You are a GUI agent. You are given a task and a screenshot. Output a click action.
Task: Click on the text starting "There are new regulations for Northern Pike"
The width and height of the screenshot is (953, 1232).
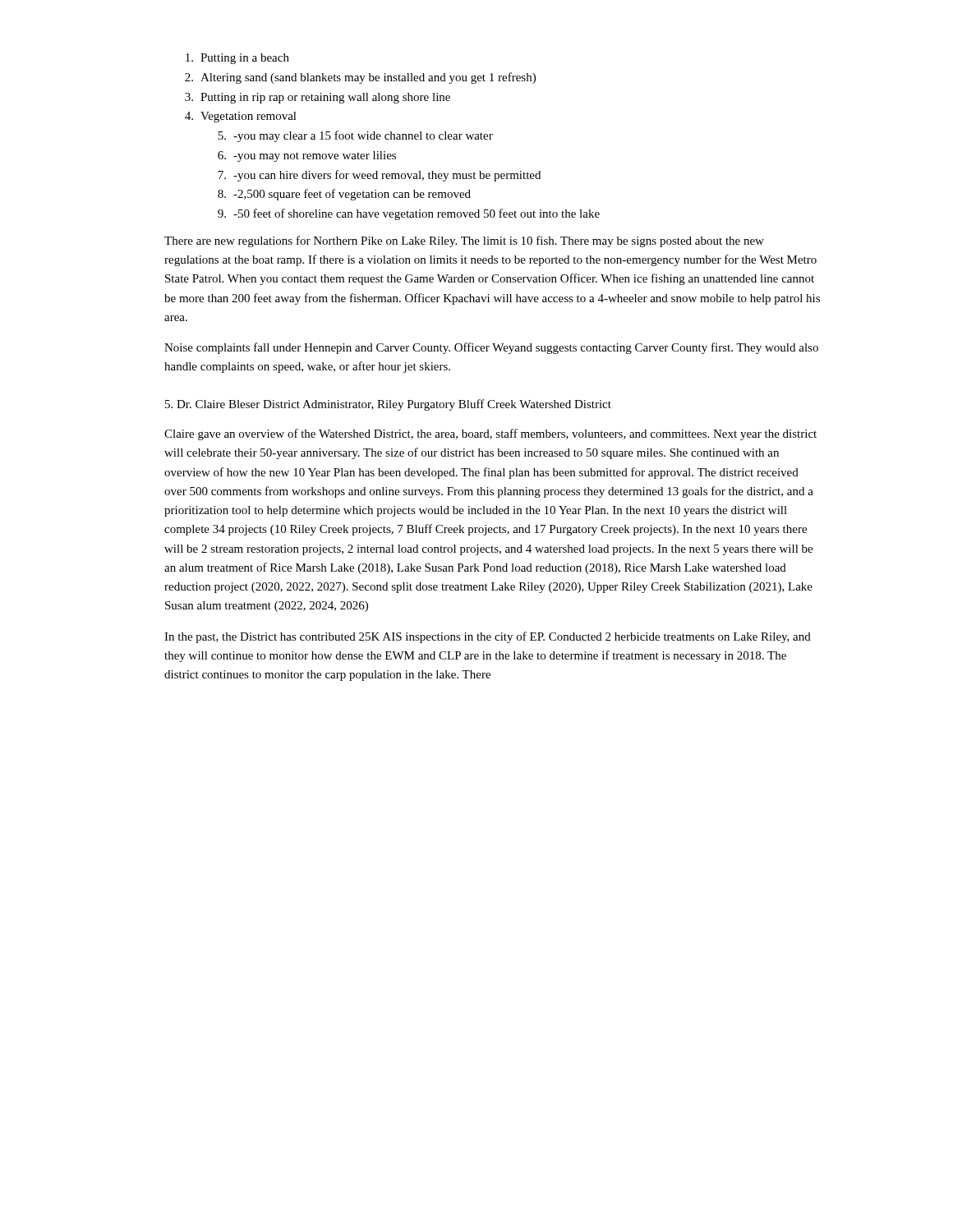493,279
